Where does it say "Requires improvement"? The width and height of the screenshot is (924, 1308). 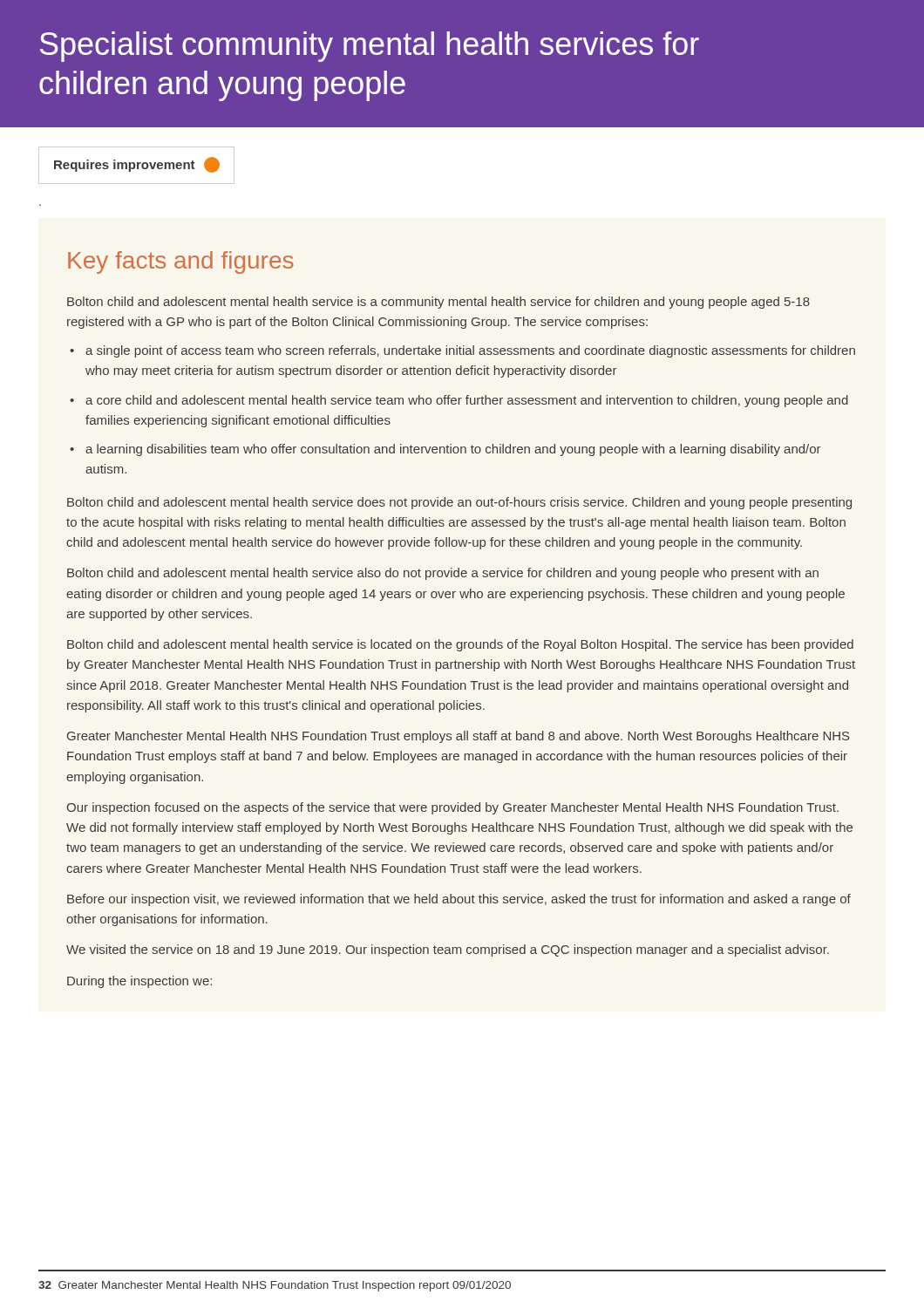pyautogui.click(x=136, y=165)
